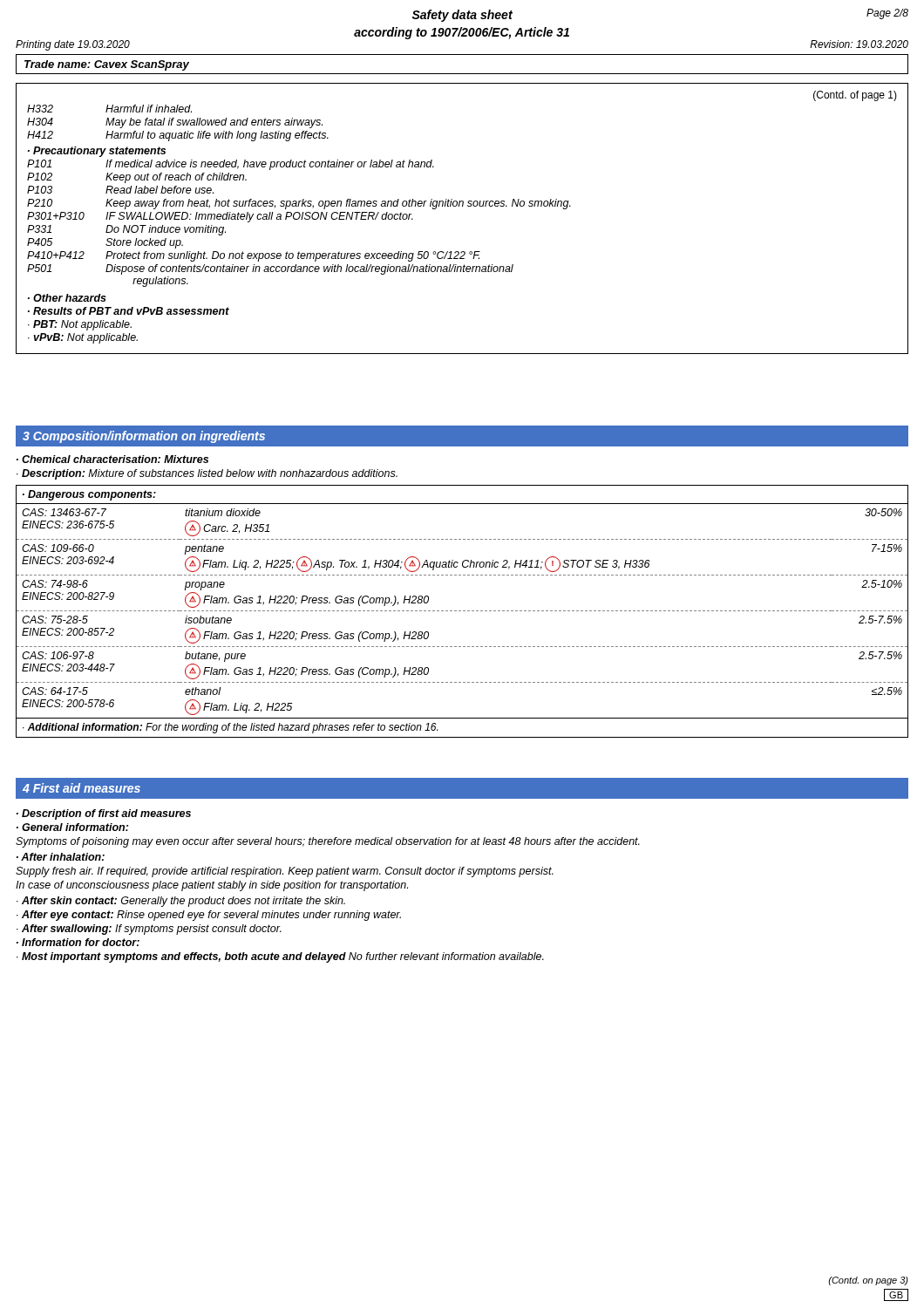Locate the section header that says "4 First aid measures"

pyautogui.click(x=82, y=788)
